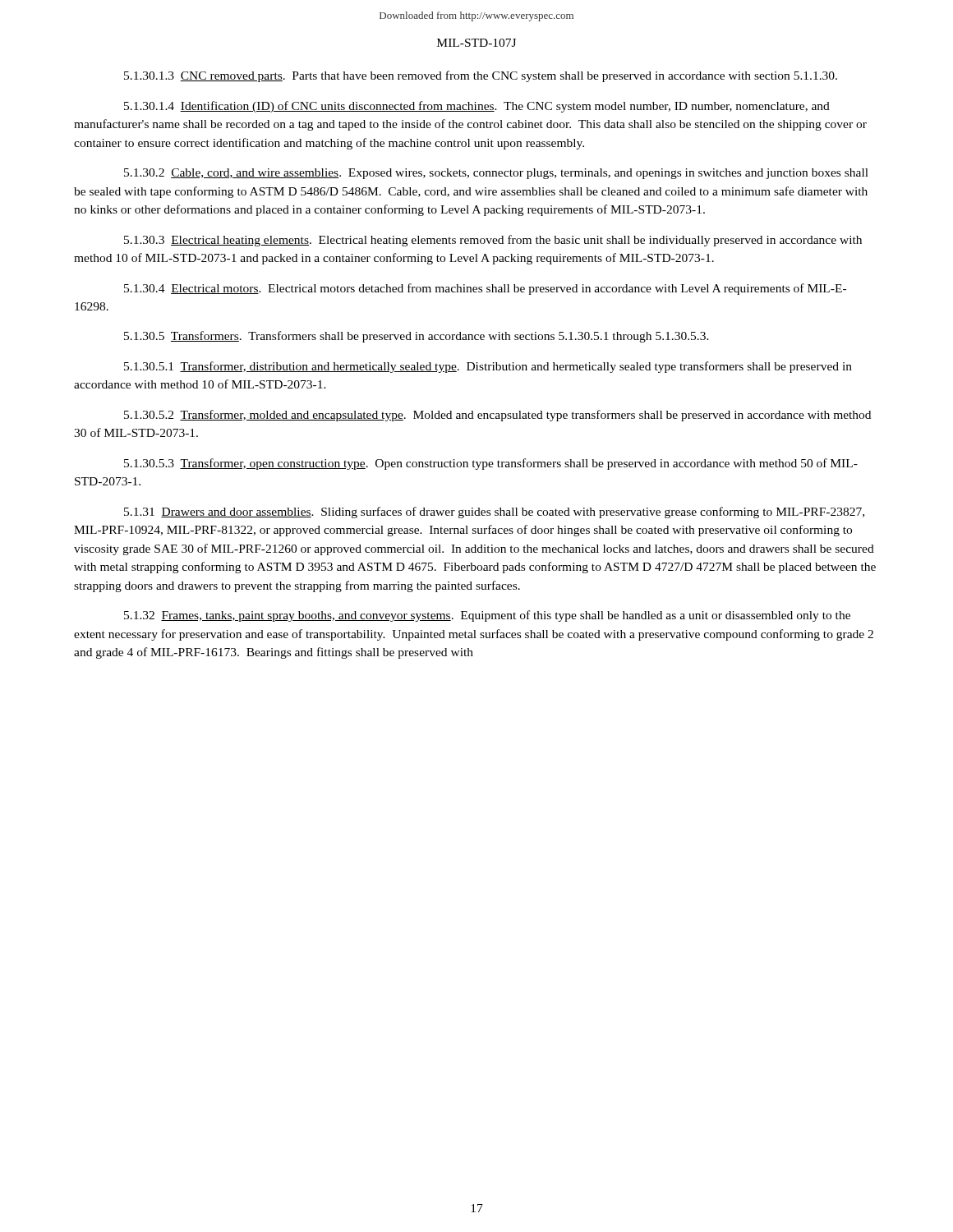Screen dimensions: 1232x953
Task: Navigate to the region starting "1.30.5 Transformers. Transformers shall be preserved"
Action: pos(416,336)
